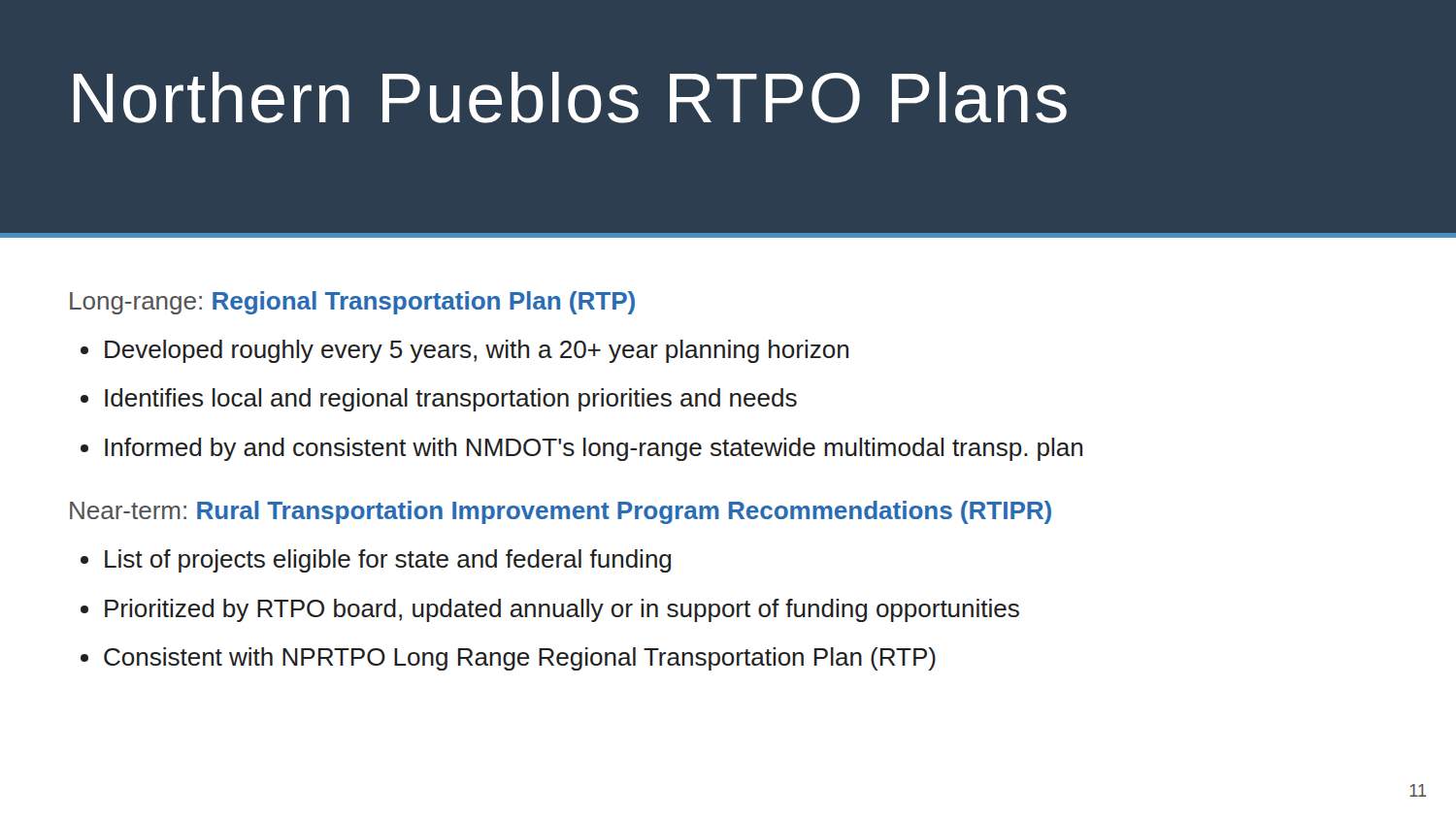
Task: Locate the block of text that opens with "Developed roughly every"
Action: coord(476,349)
